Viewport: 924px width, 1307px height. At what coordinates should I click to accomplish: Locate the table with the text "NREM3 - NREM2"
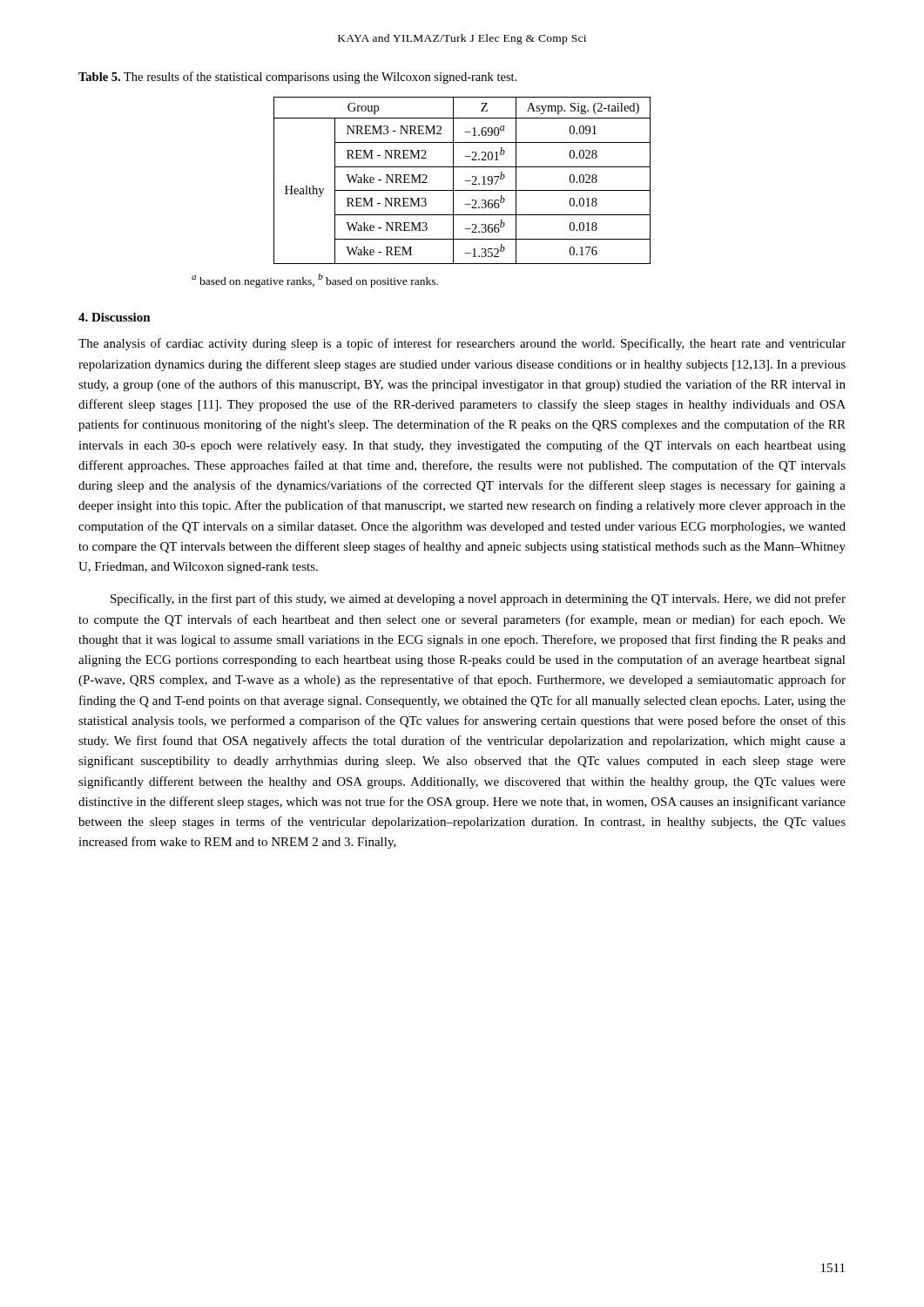[462, 180]
